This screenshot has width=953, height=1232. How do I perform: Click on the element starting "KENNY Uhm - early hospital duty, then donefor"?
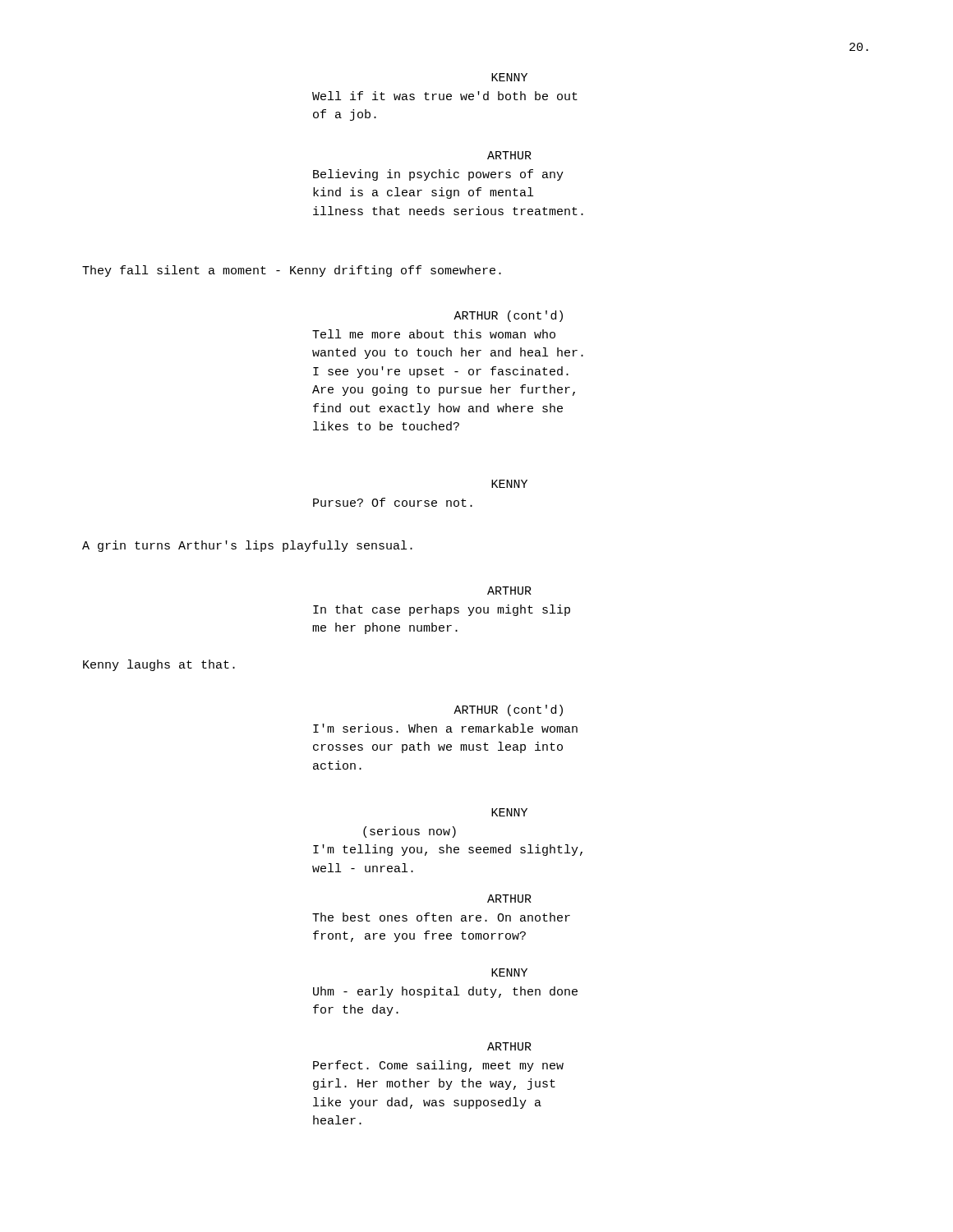click(x=559, y=993)
